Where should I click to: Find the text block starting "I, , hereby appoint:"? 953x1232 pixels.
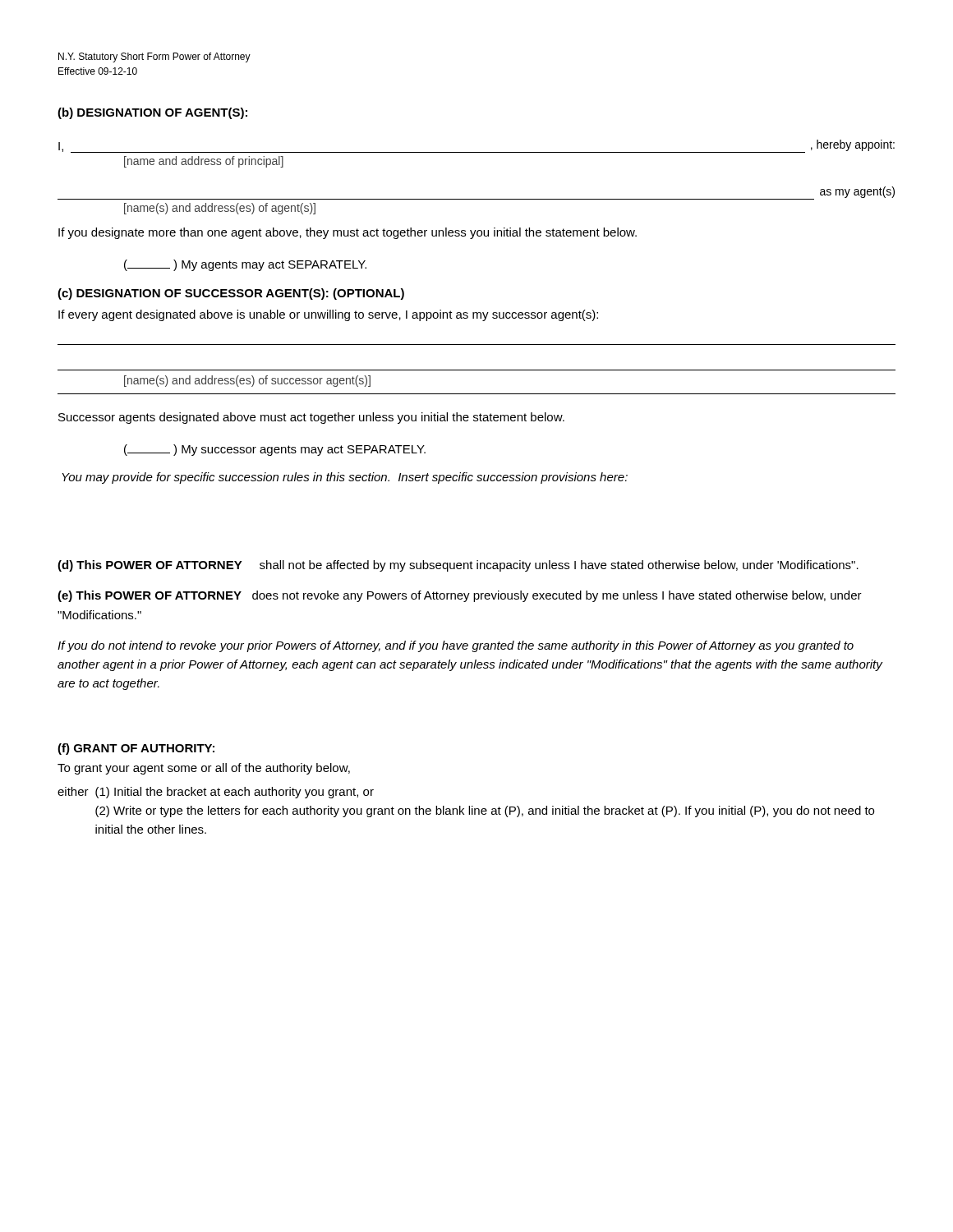(x=59, y=146)
